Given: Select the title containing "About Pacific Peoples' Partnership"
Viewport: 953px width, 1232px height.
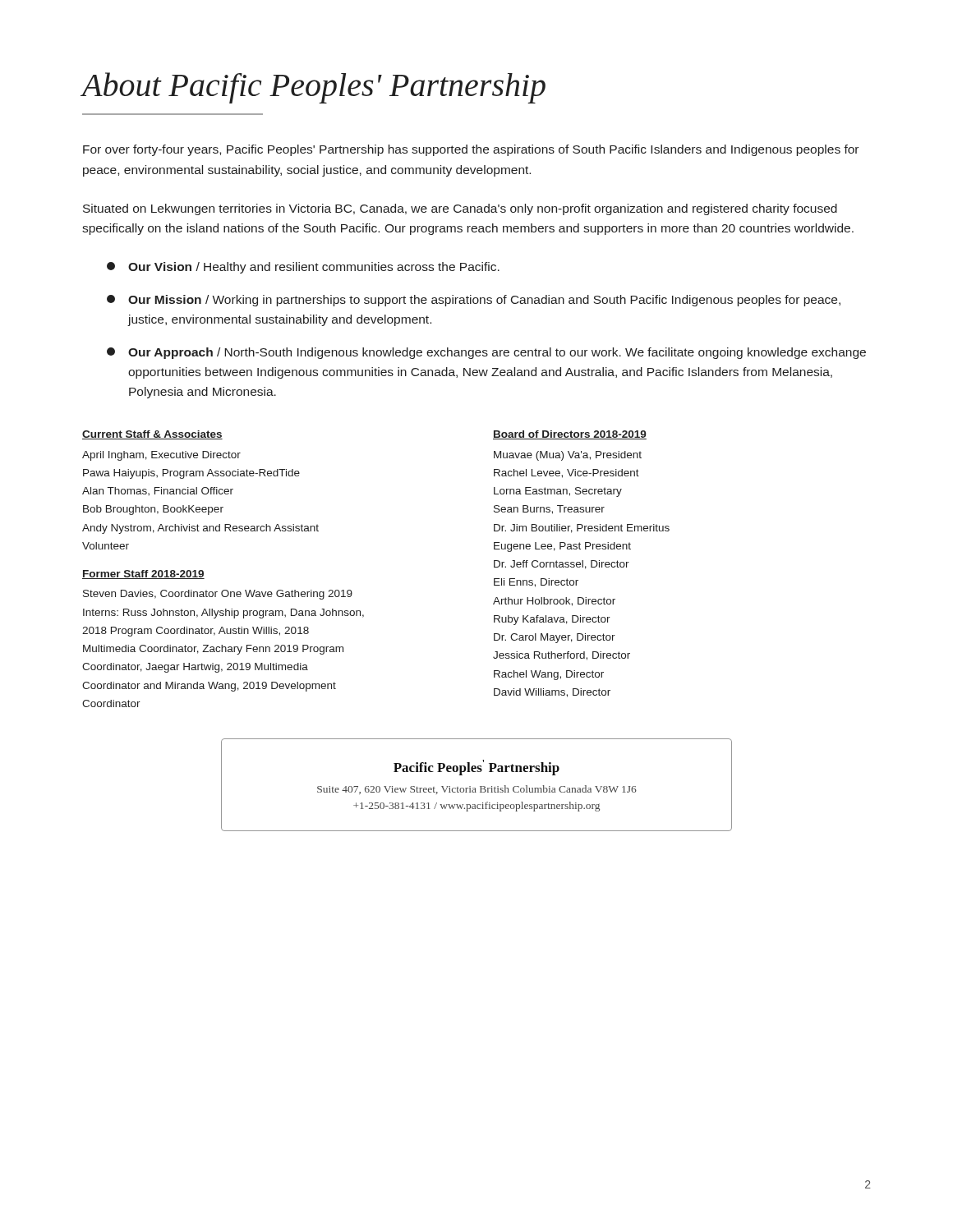Looking at the screenshot, I should (476, 90).
